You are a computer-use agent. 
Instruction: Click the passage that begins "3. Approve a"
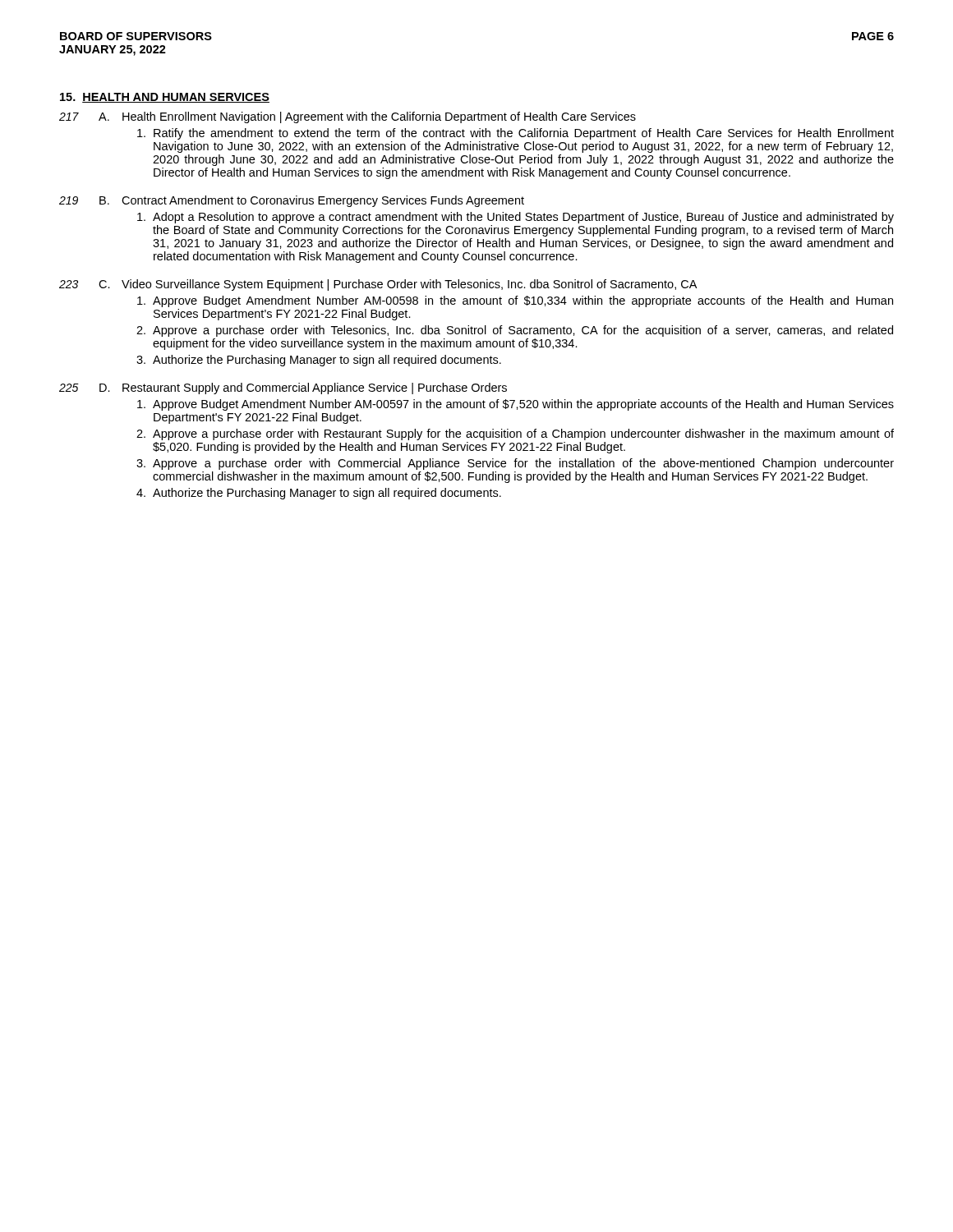tap(508, 470)
